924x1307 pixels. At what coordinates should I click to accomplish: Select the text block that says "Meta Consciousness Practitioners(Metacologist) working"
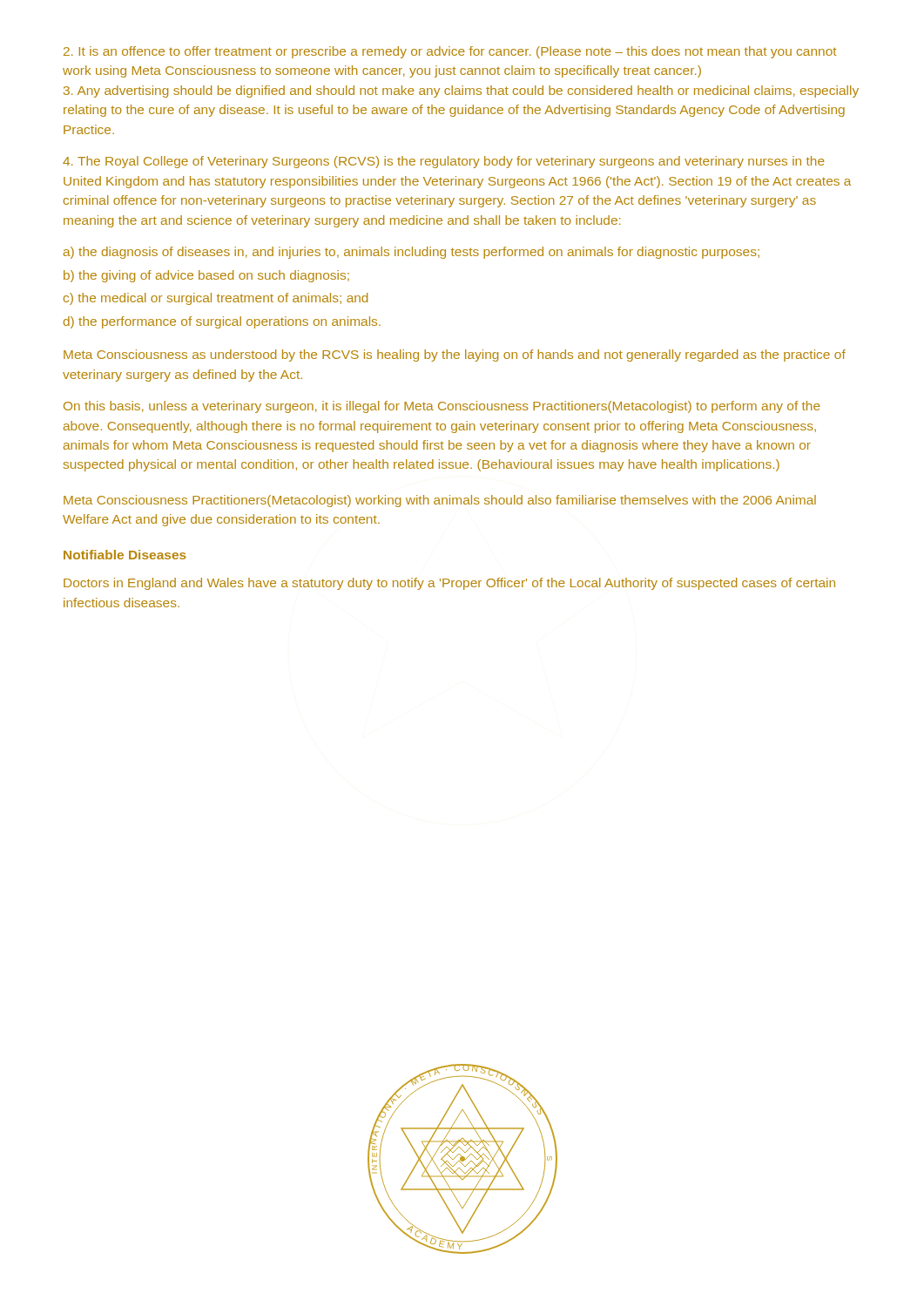(440, 509)
